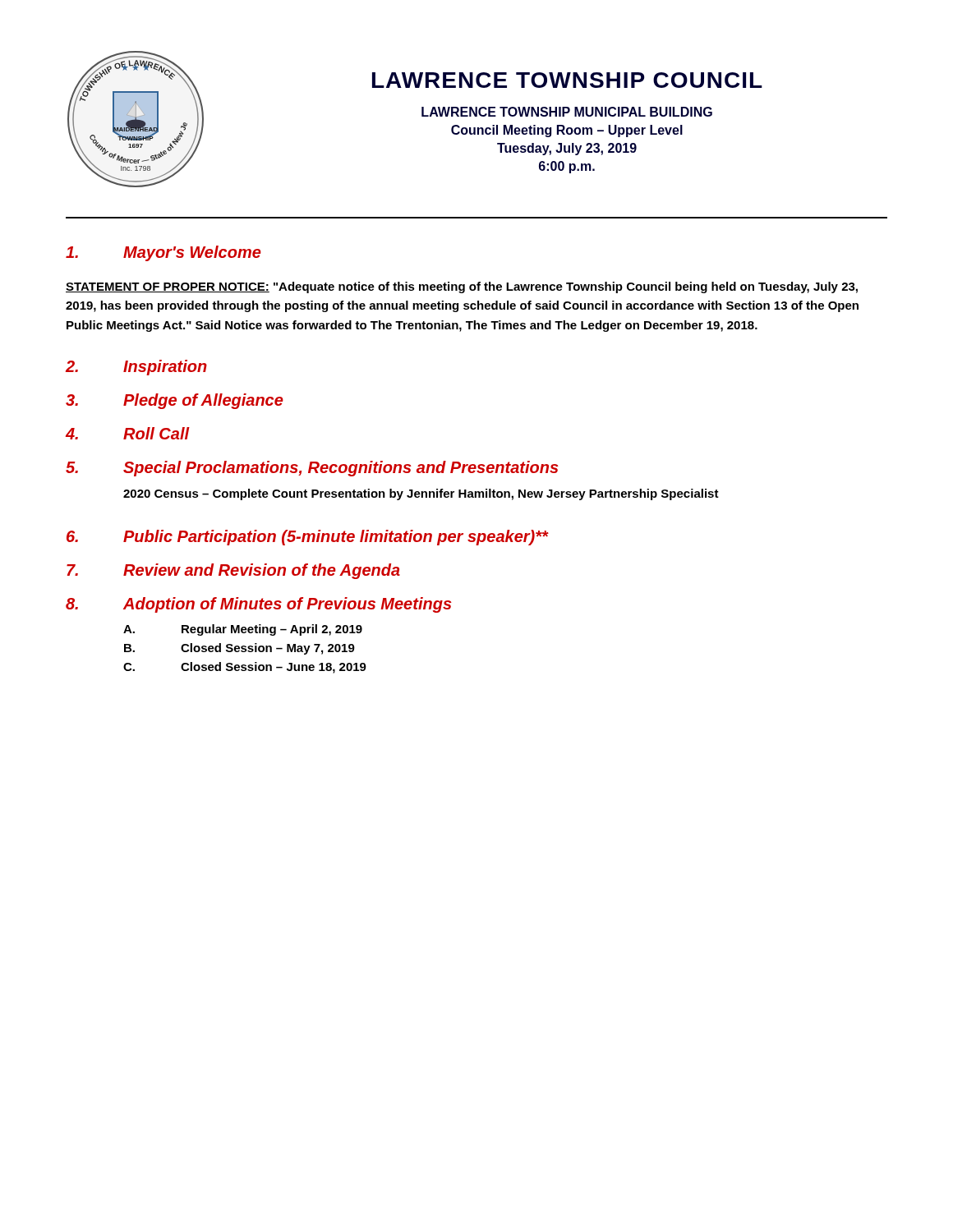
Task: Click on the logo
Action: click(x=148, y=121)
